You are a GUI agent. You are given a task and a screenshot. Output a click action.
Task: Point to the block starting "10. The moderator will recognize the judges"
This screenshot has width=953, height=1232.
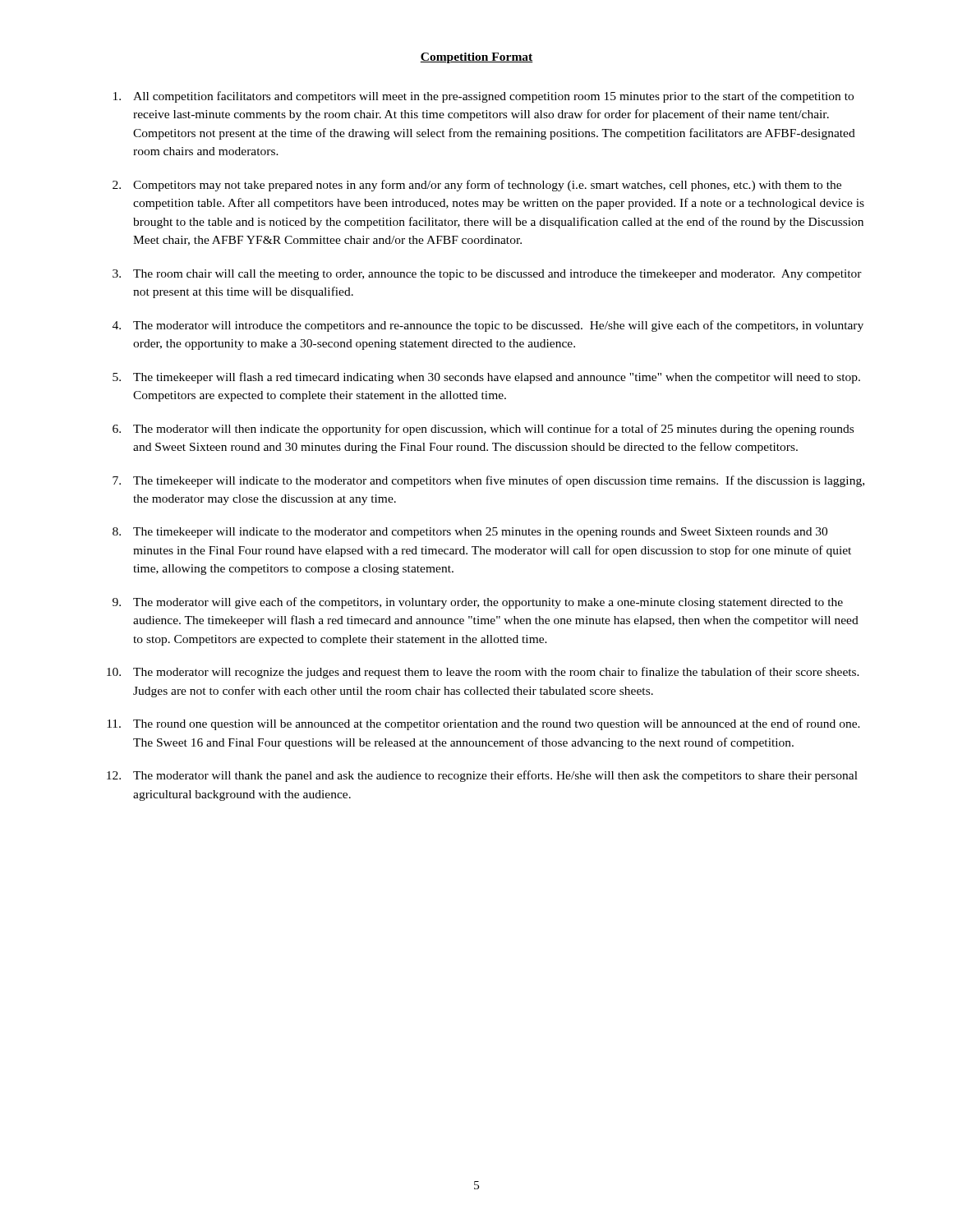(x=476, y=681)
